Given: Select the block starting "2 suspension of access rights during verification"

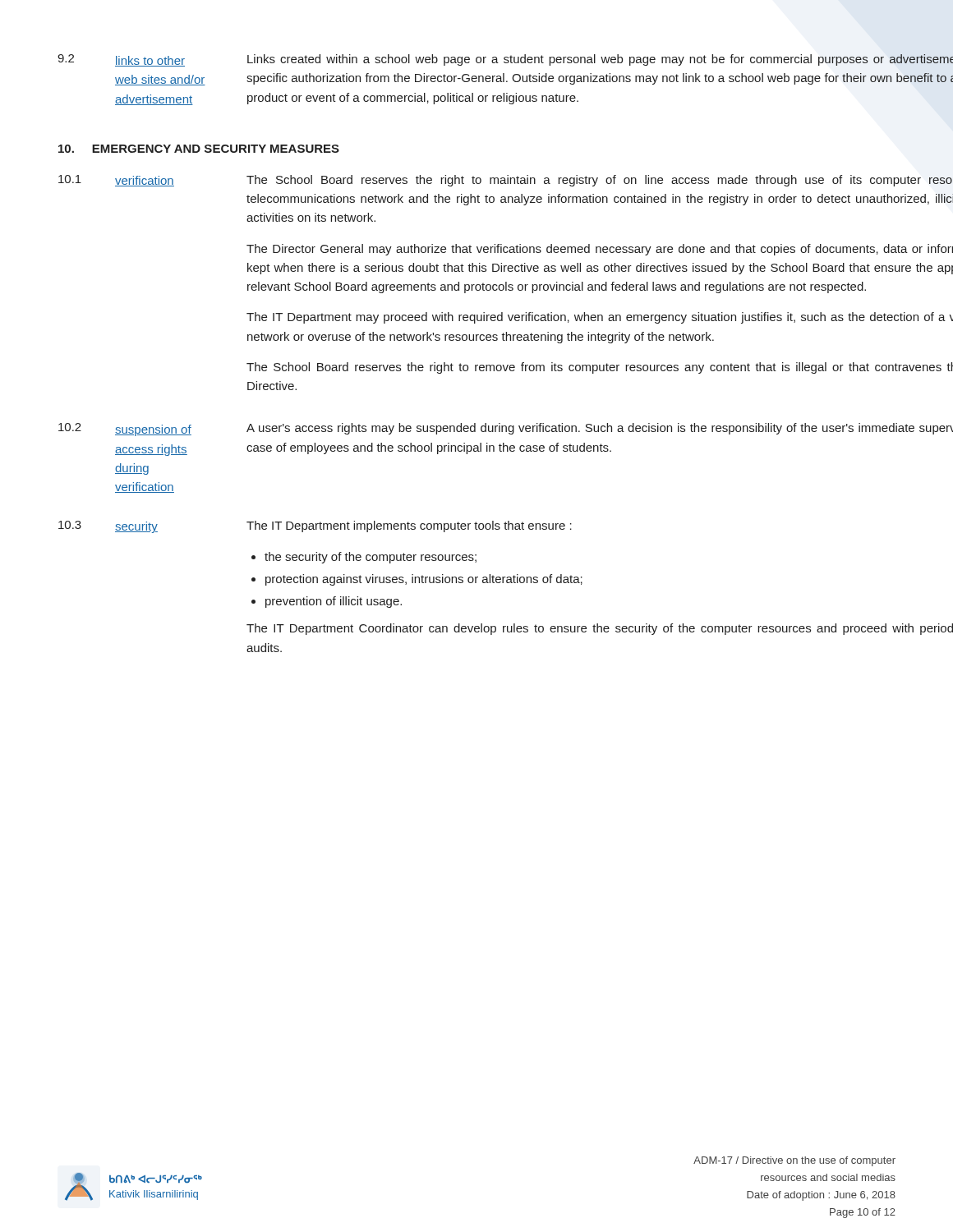Looking at the screenshot, I should pos(505,457).
